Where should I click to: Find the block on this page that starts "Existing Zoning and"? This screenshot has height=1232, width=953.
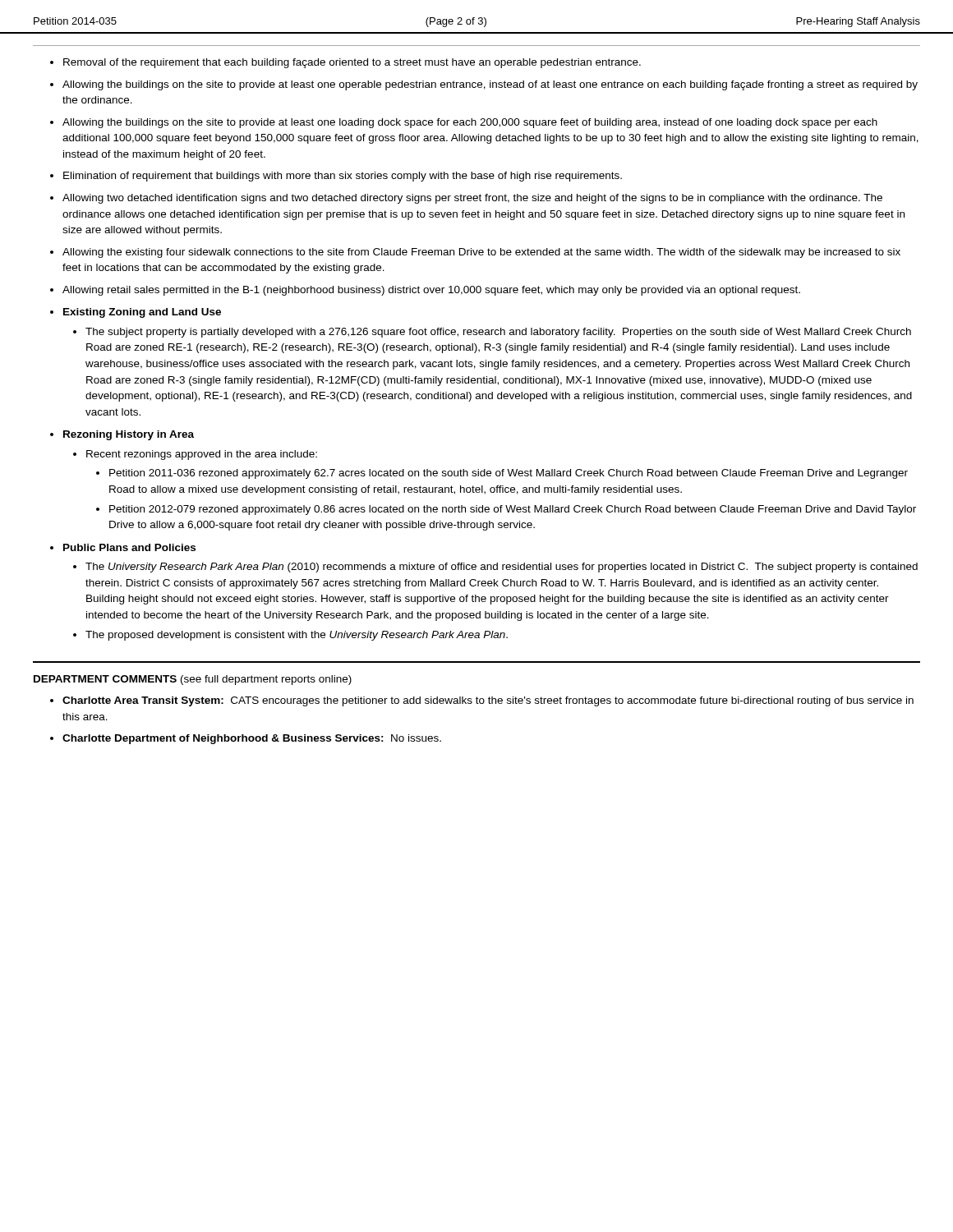pos(491,363)
